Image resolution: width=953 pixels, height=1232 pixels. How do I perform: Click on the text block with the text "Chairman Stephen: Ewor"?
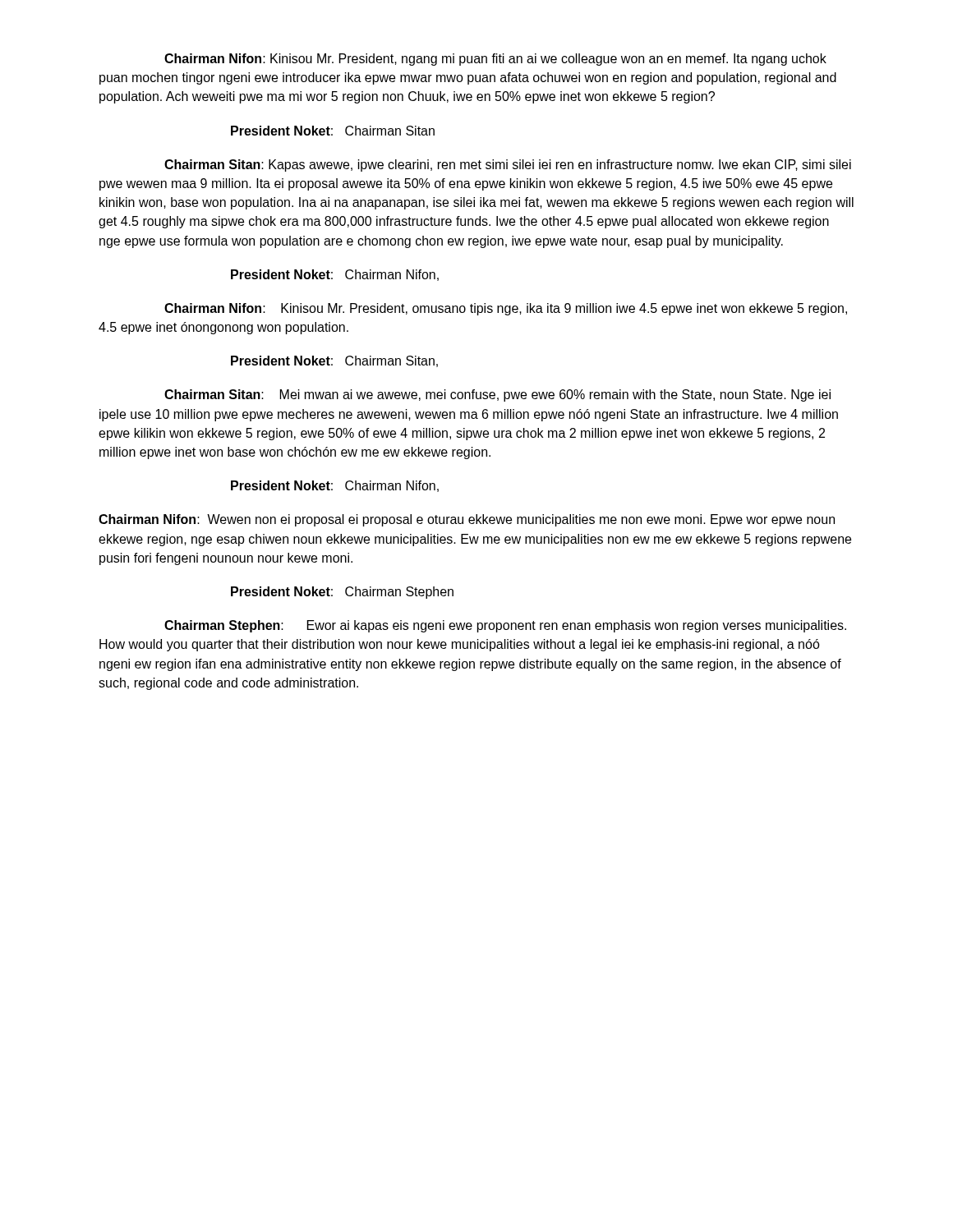473,654
